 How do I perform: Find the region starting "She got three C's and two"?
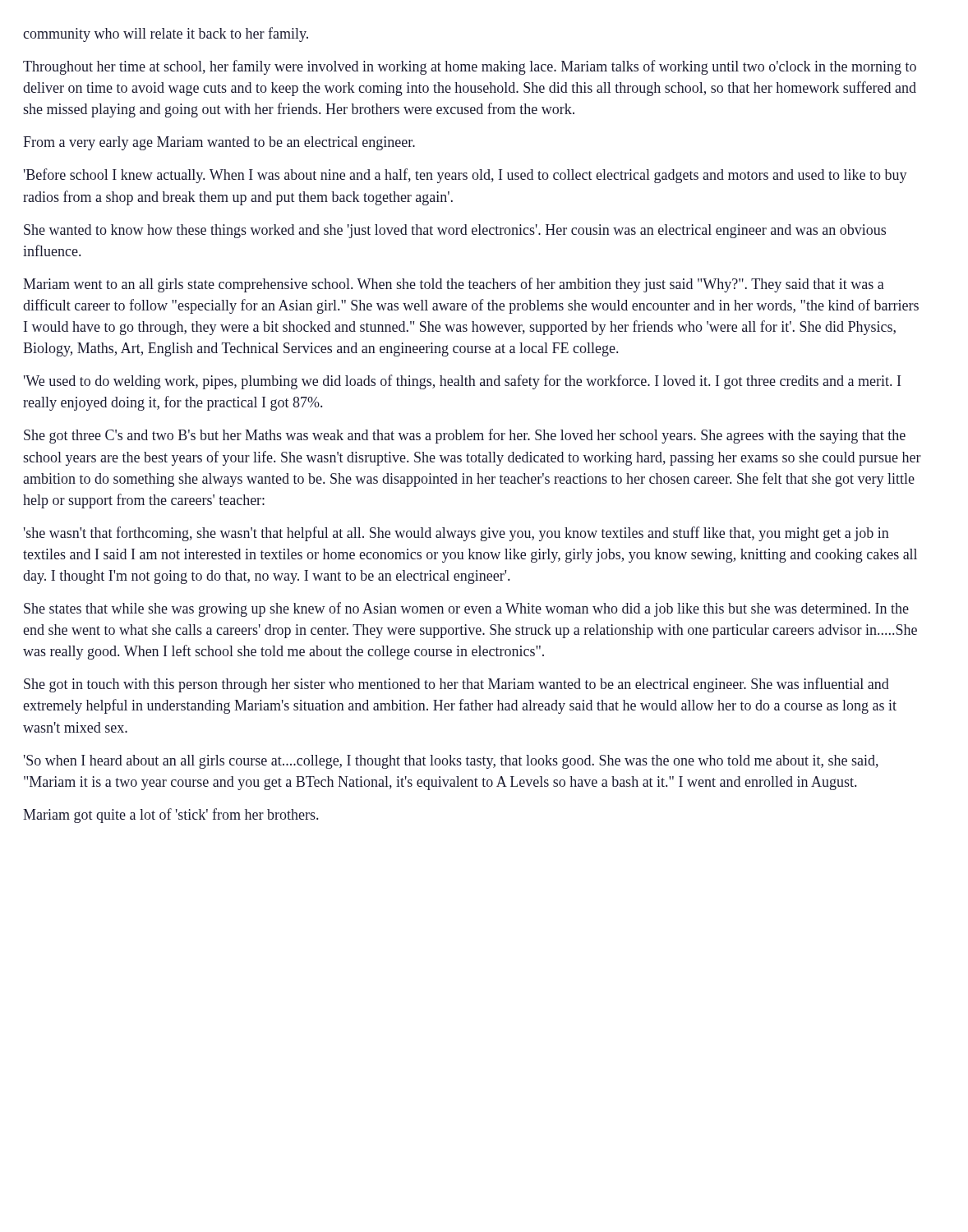[x=472, y=468]
